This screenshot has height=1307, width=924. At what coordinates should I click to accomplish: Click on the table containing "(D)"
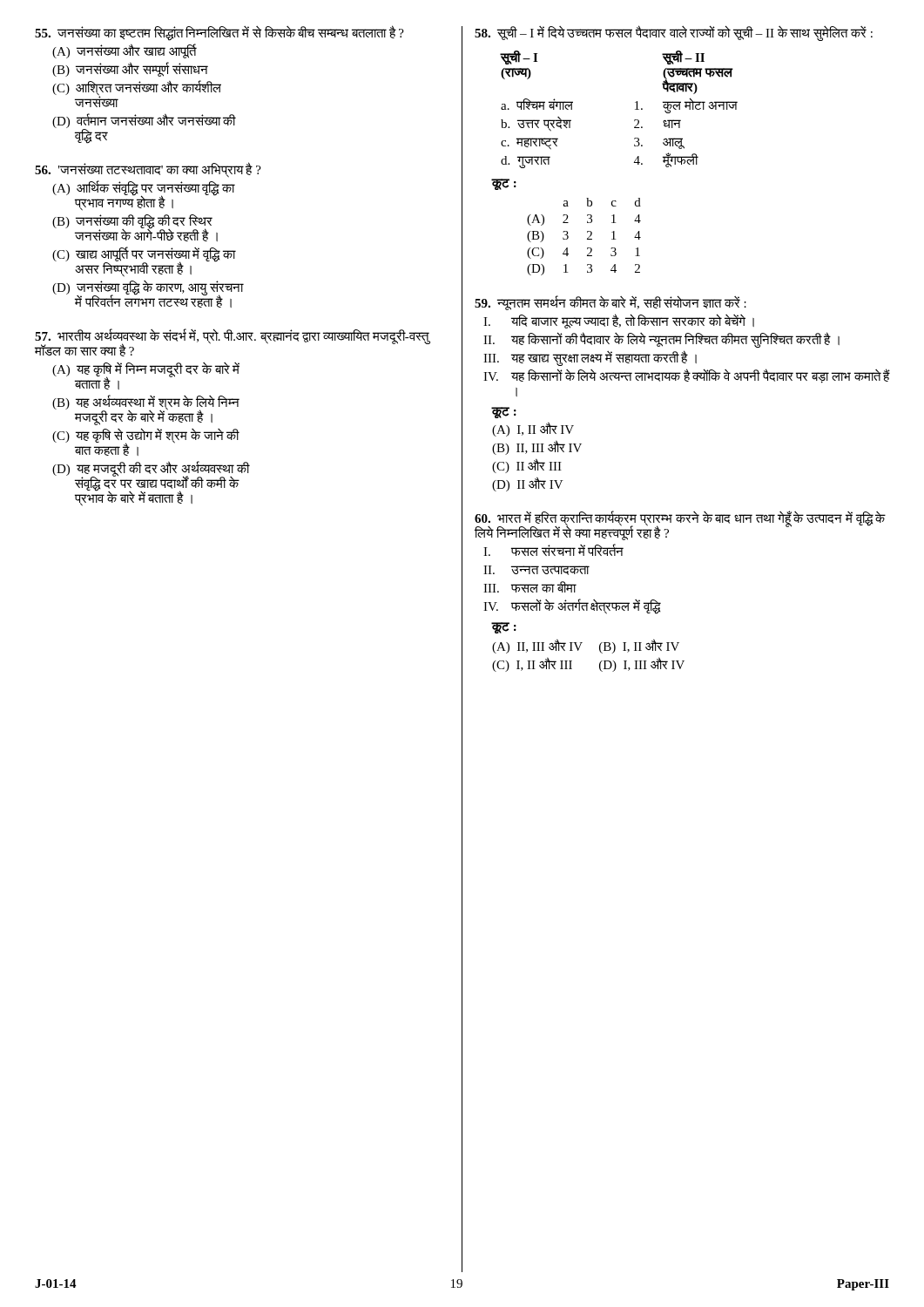coord(692,236)
